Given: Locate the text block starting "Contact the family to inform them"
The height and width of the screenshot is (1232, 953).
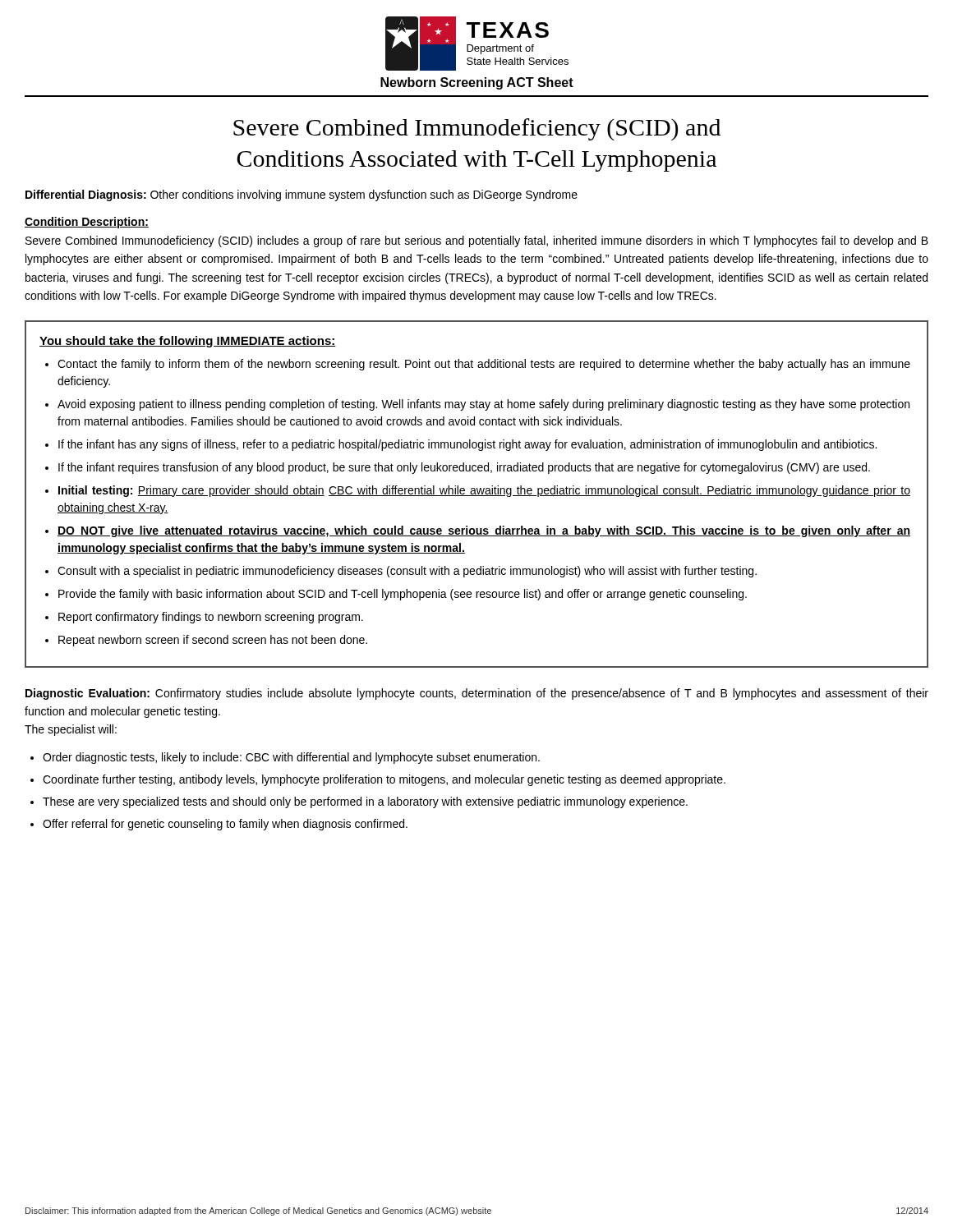Looking at the screenshot, I should [x=484, y=372].
